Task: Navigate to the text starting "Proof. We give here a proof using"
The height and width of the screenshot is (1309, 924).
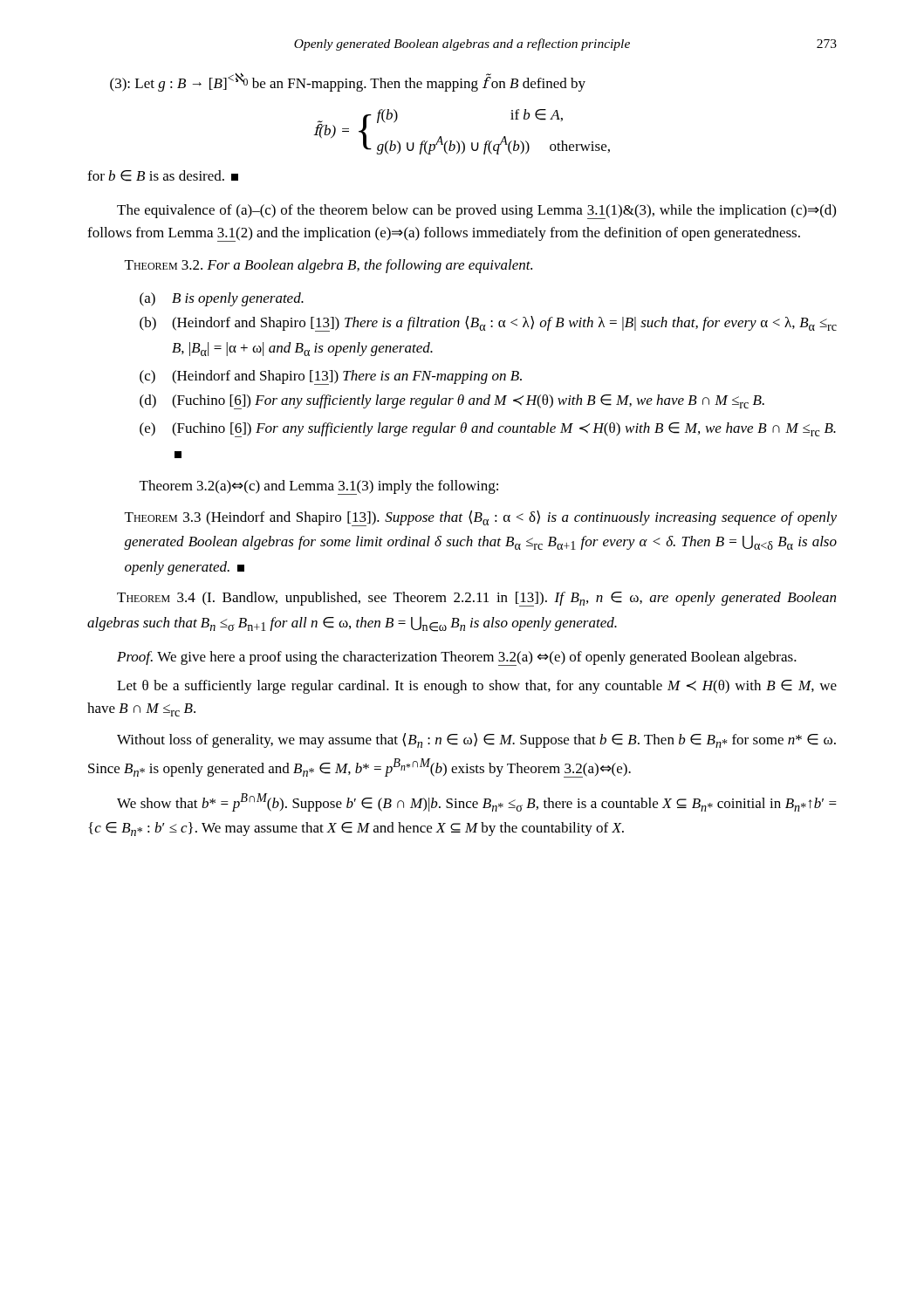Action: coord(457,657)
